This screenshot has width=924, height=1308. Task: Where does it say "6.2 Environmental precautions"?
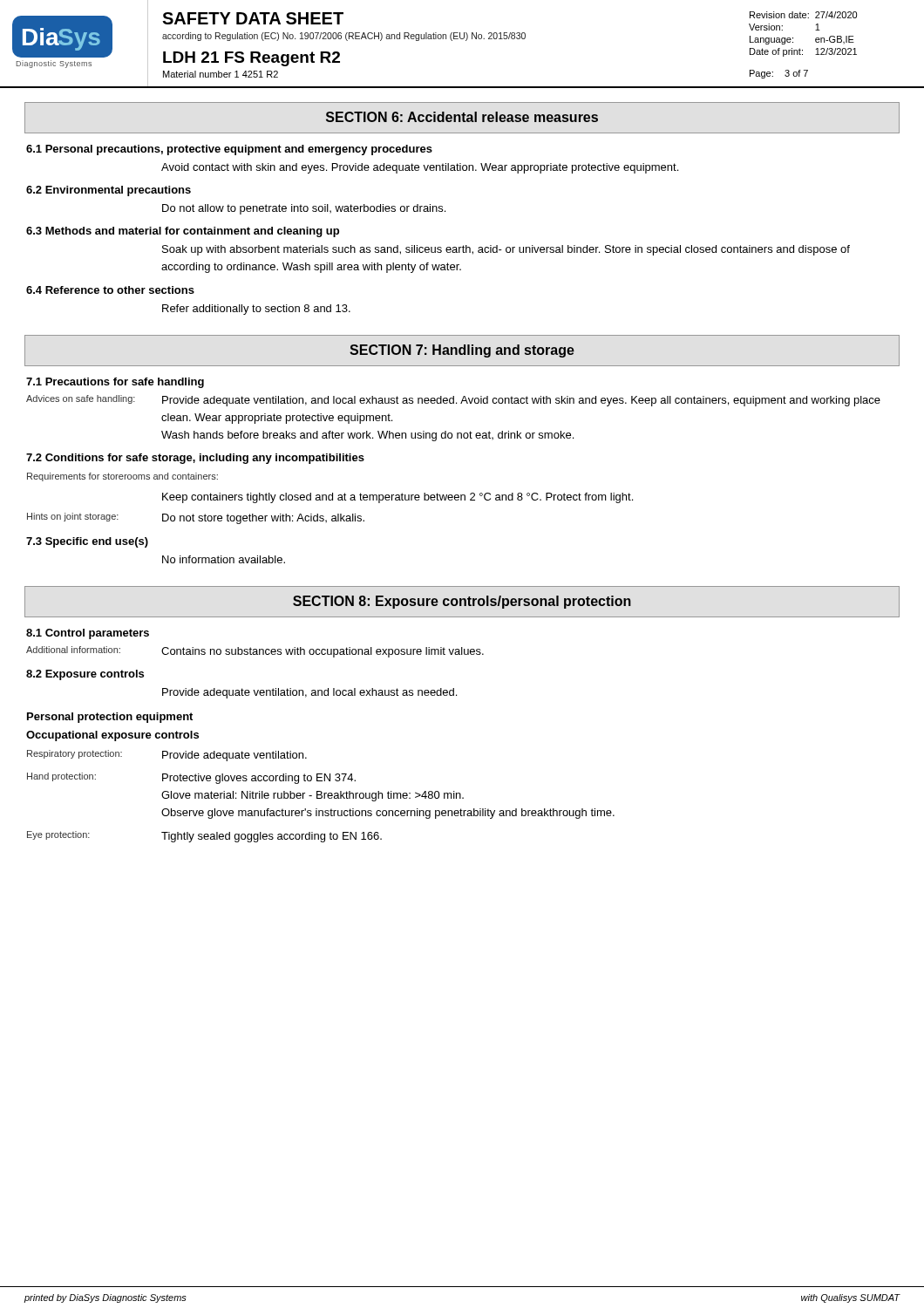click(109, 190)
